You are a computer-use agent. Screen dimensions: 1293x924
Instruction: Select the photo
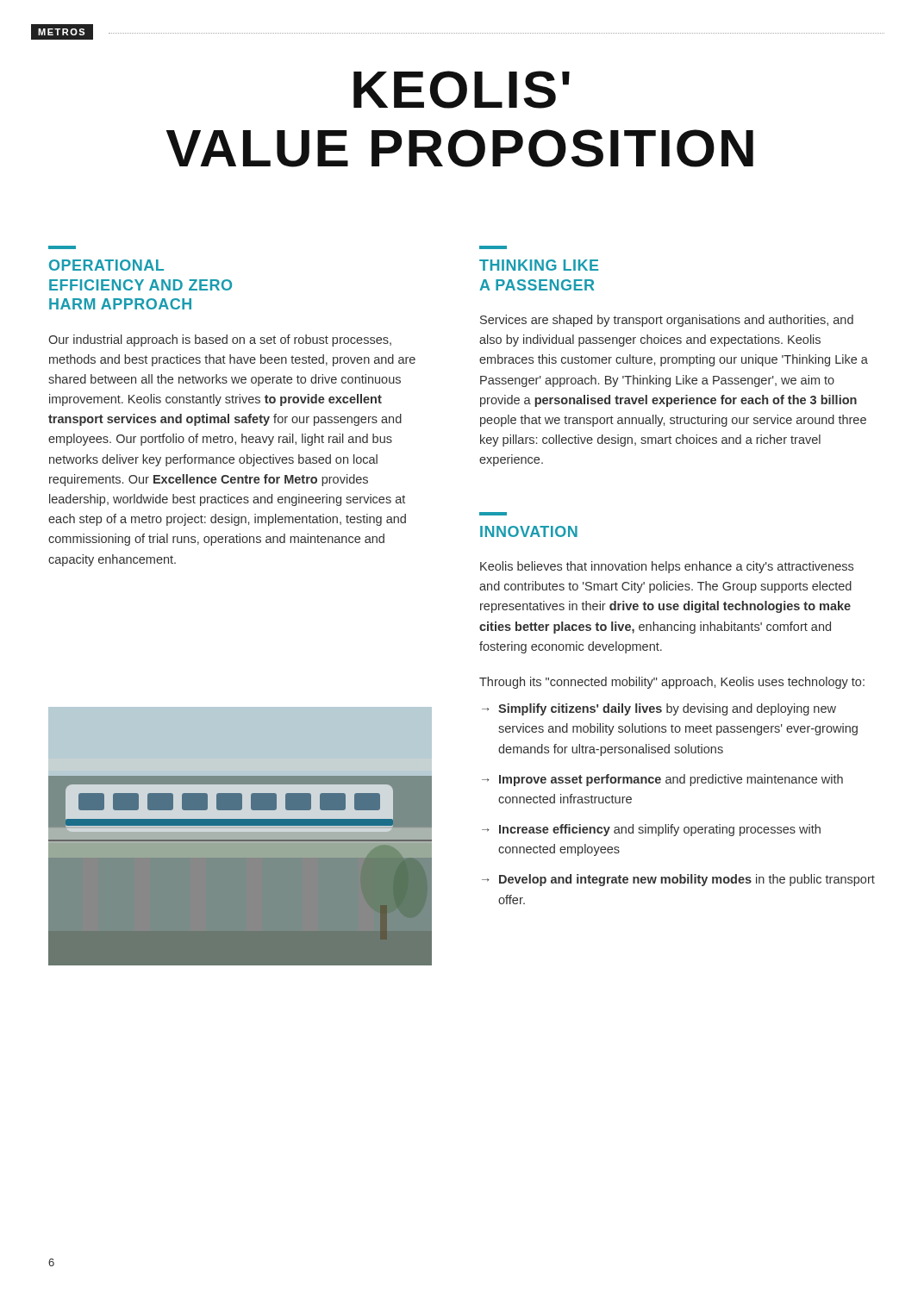(240, 836)
